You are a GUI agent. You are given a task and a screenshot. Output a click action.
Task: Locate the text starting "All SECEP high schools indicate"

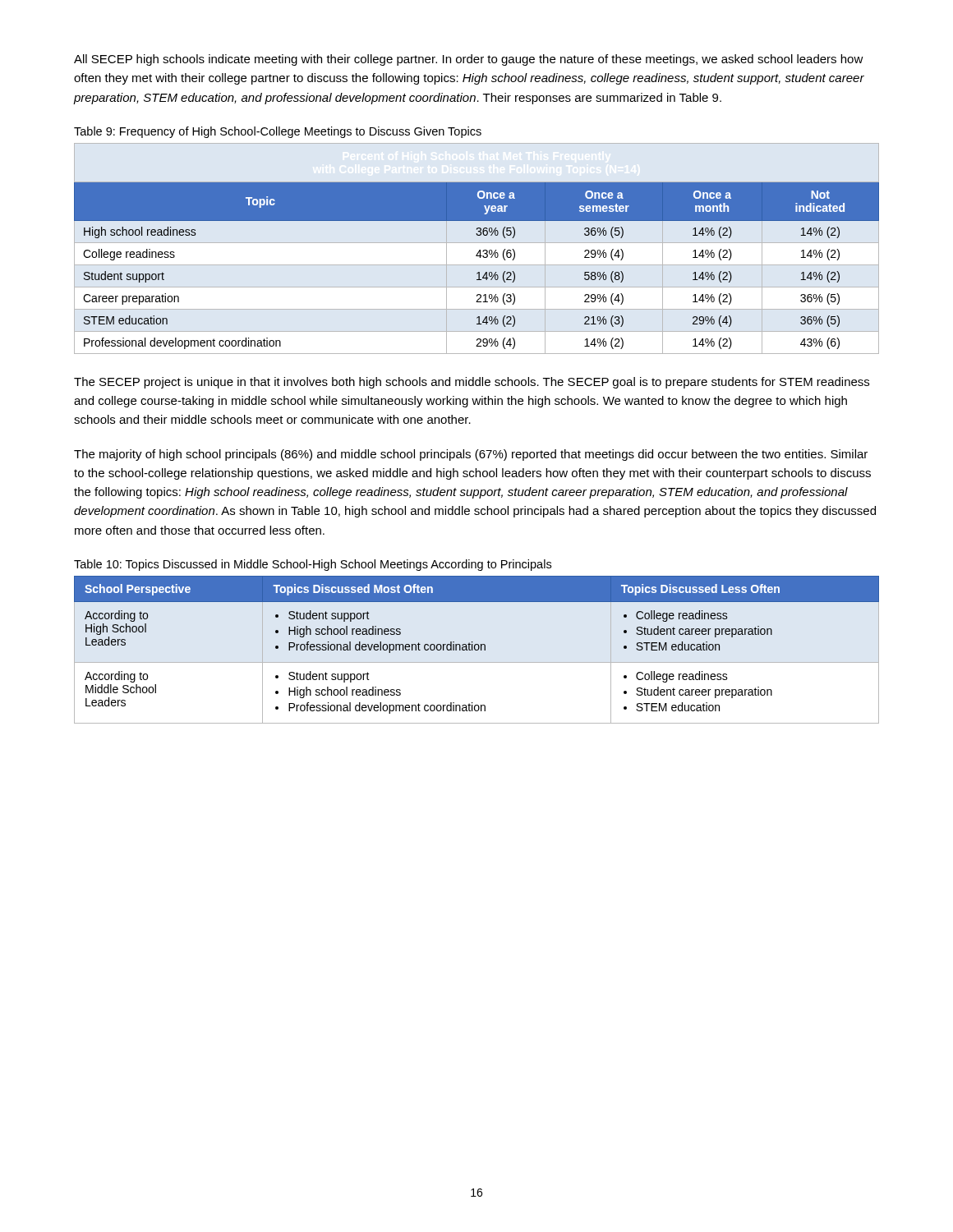point(469,78)
